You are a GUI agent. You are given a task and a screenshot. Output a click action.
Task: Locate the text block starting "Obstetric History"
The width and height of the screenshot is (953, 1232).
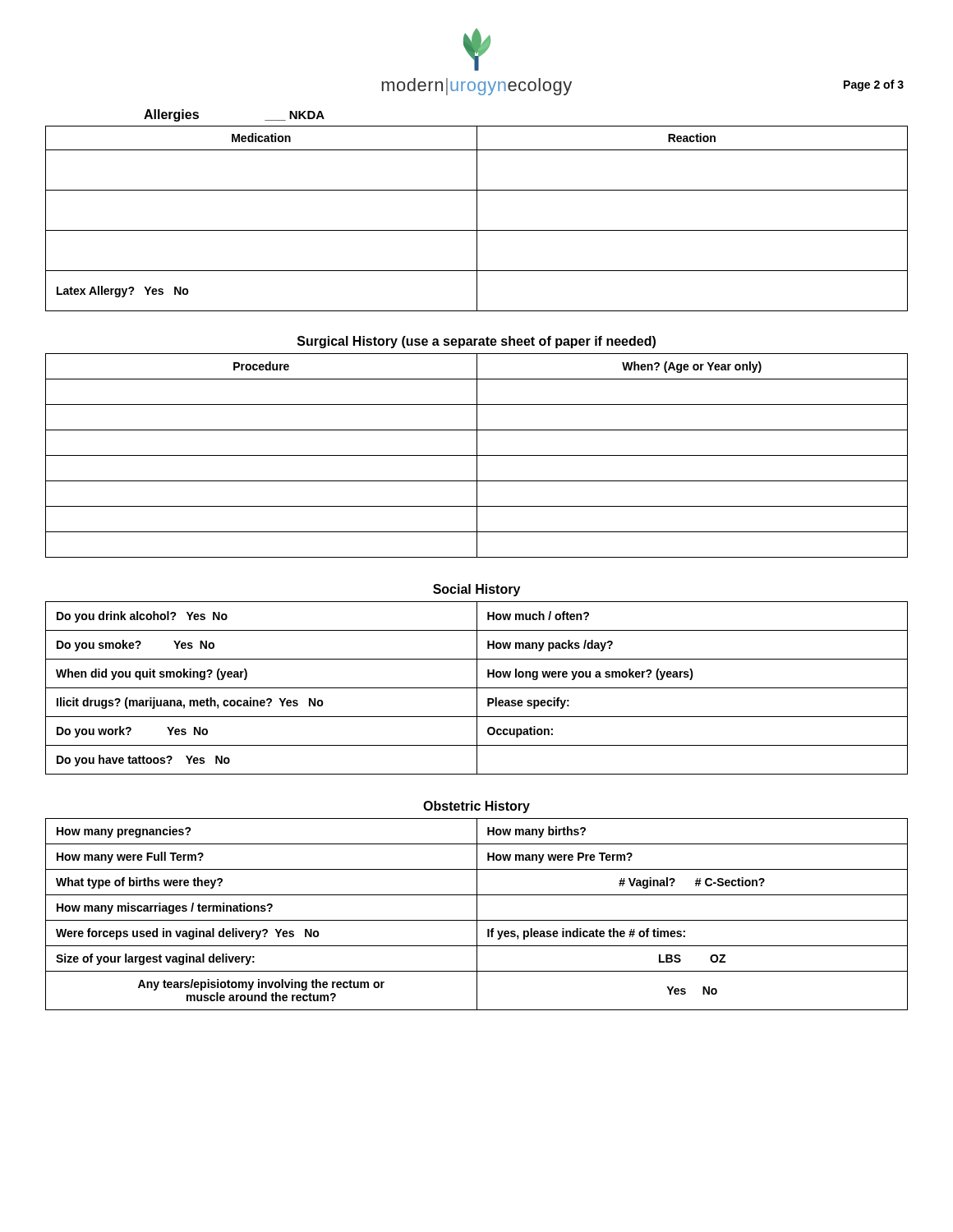(476, 806)
